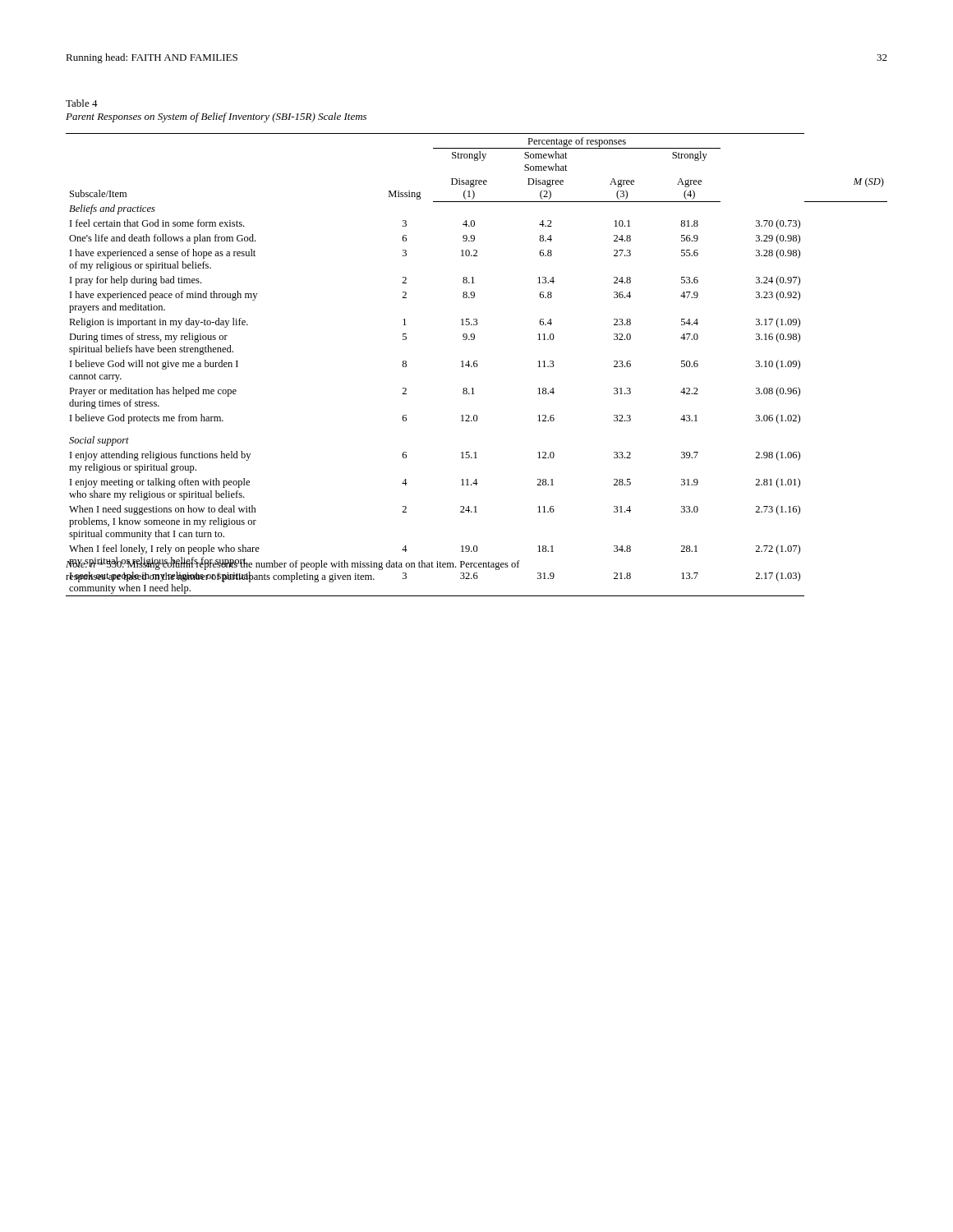Find the caption that says "Table 4 Parent"
Image resolution: width=953 pixels, height=1232 pixels.
pyautogui.click(x=216, y=110)
